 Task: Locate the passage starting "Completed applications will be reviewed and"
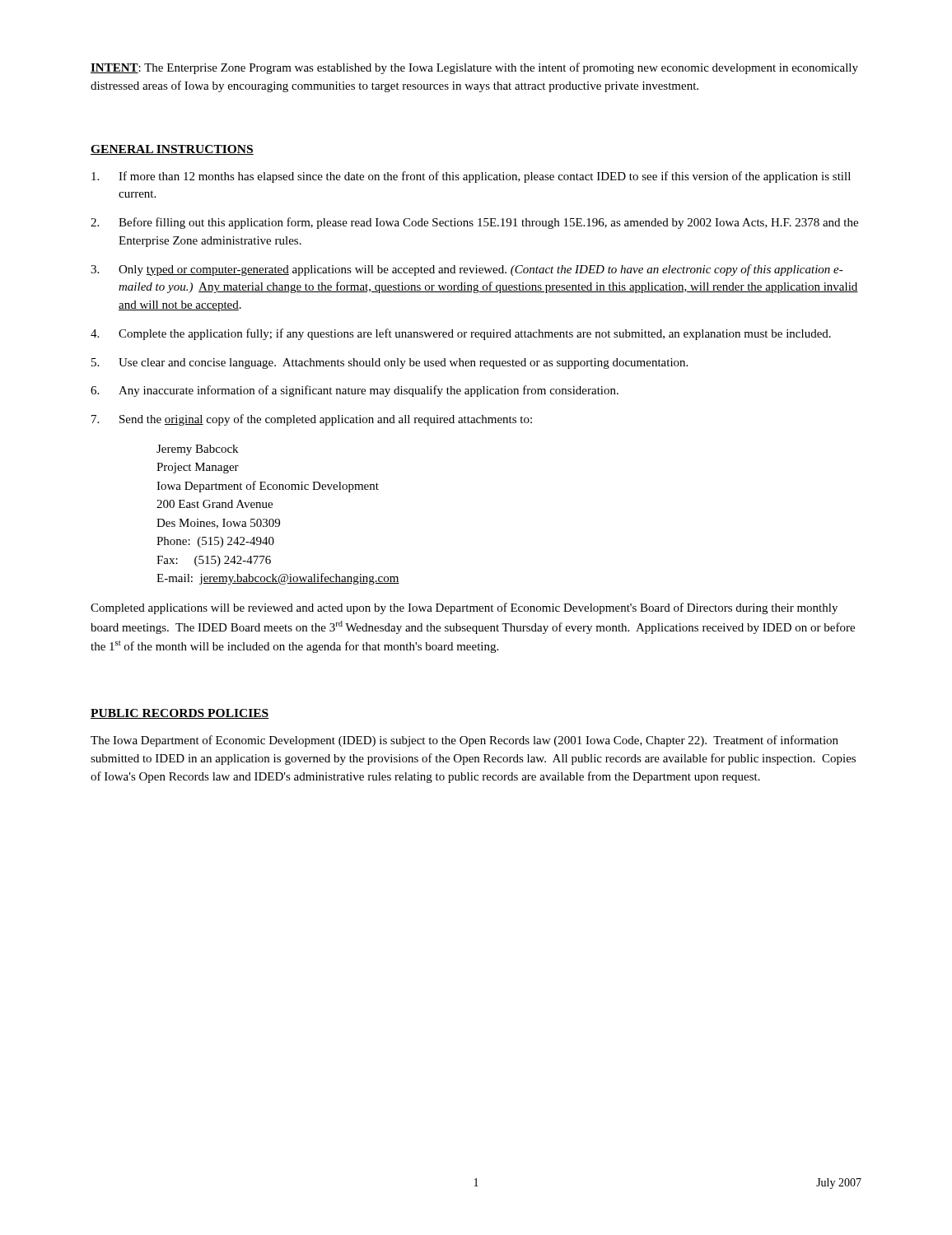click(473, 627)
